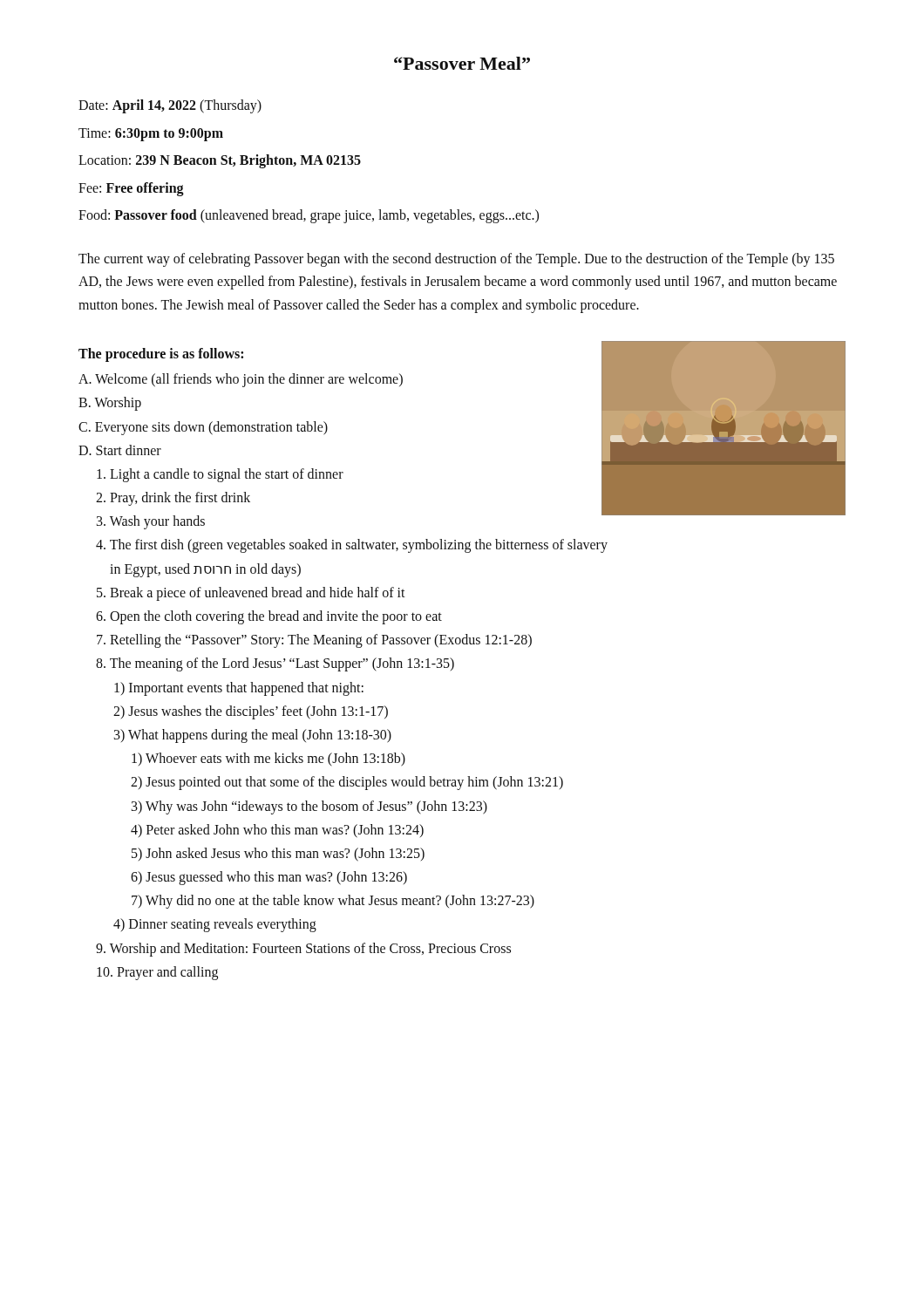Locate the section header that reads "The procedure is as follows:"
924x1308 pixels.
tap(162, 354)
